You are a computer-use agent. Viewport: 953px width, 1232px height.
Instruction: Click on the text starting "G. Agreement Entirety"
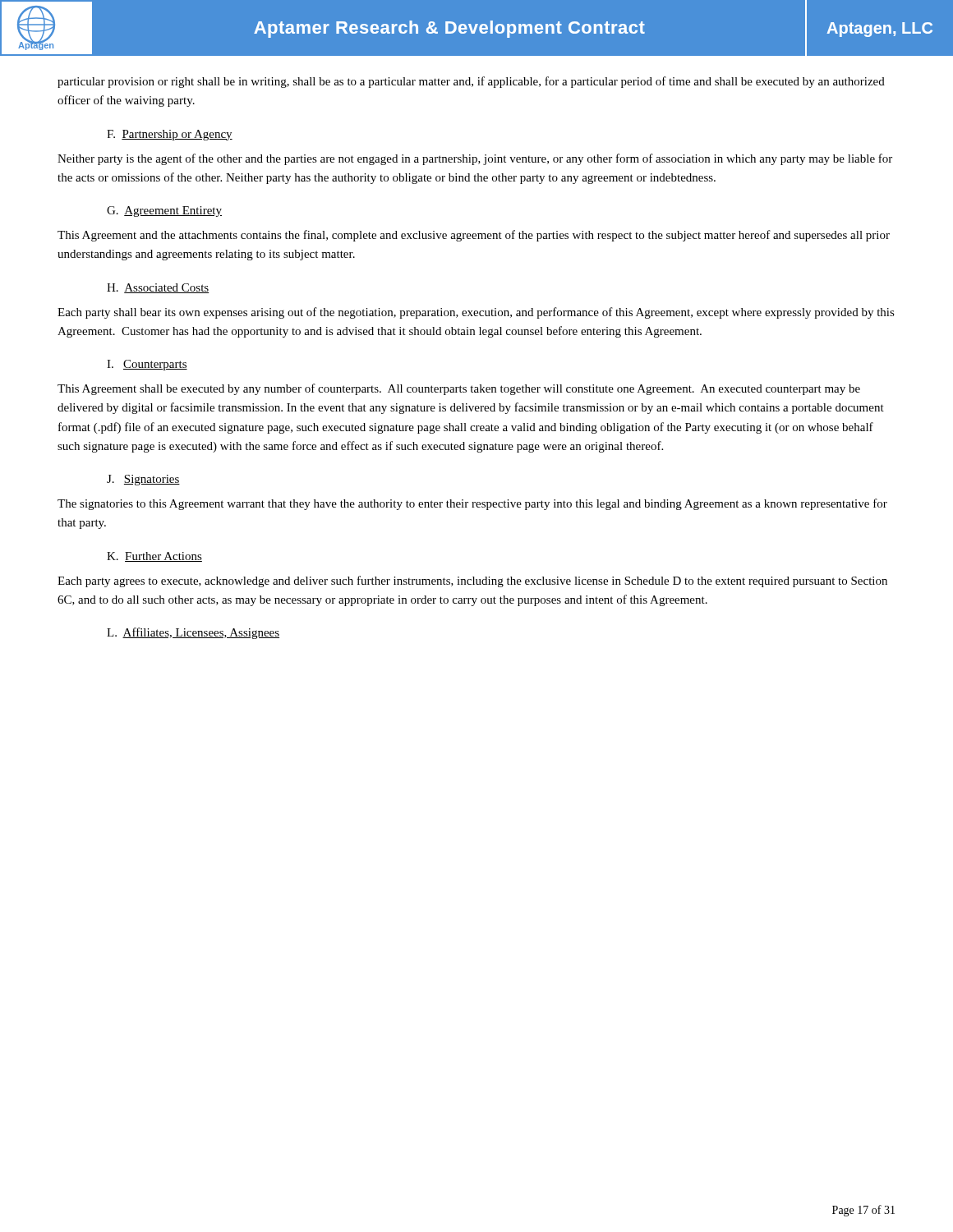tap(164, 210)
